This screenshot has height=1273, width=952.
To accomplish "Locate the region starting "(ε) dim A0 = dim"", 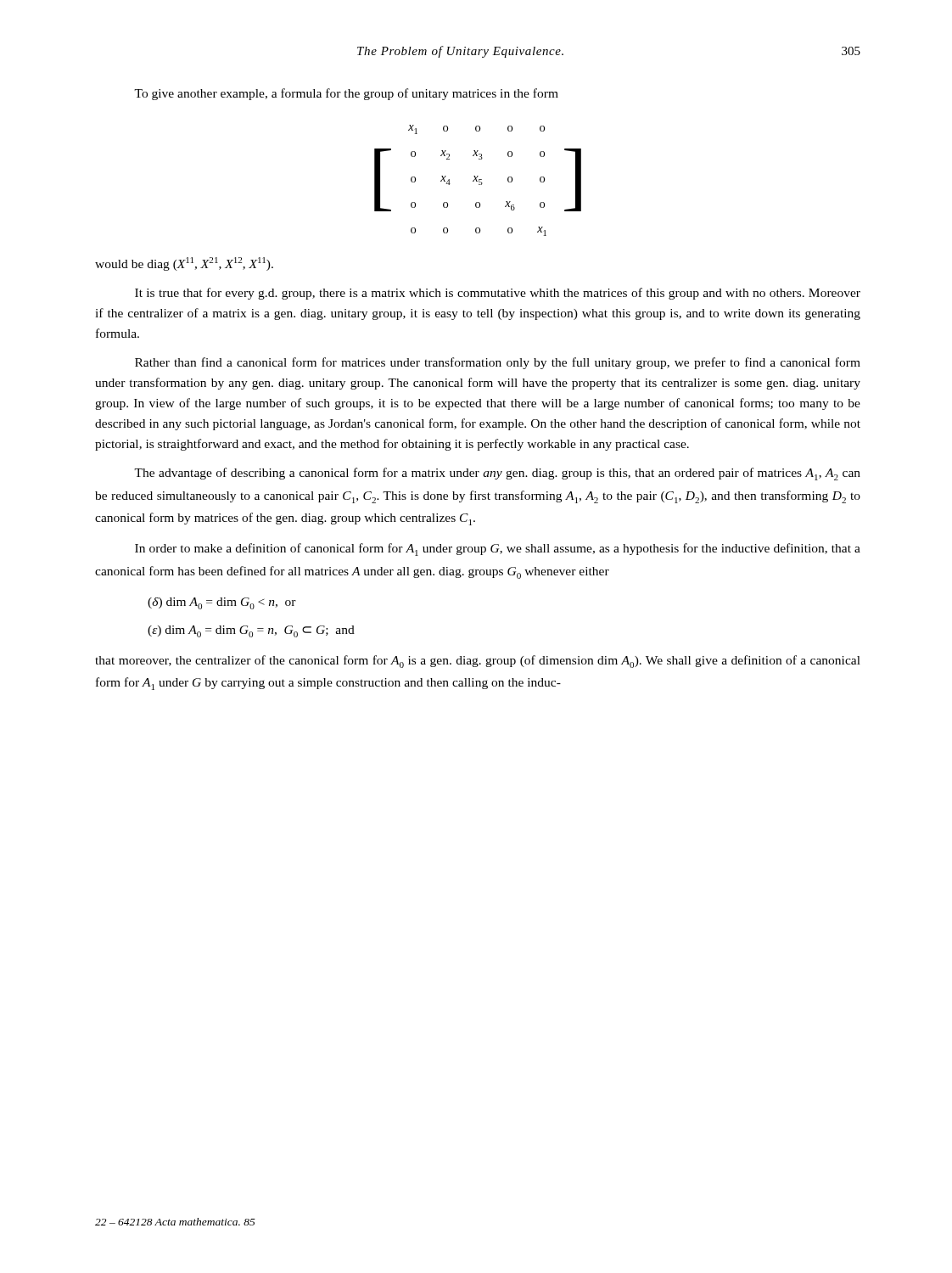I will pyautogui.click(x=251, y=631).
